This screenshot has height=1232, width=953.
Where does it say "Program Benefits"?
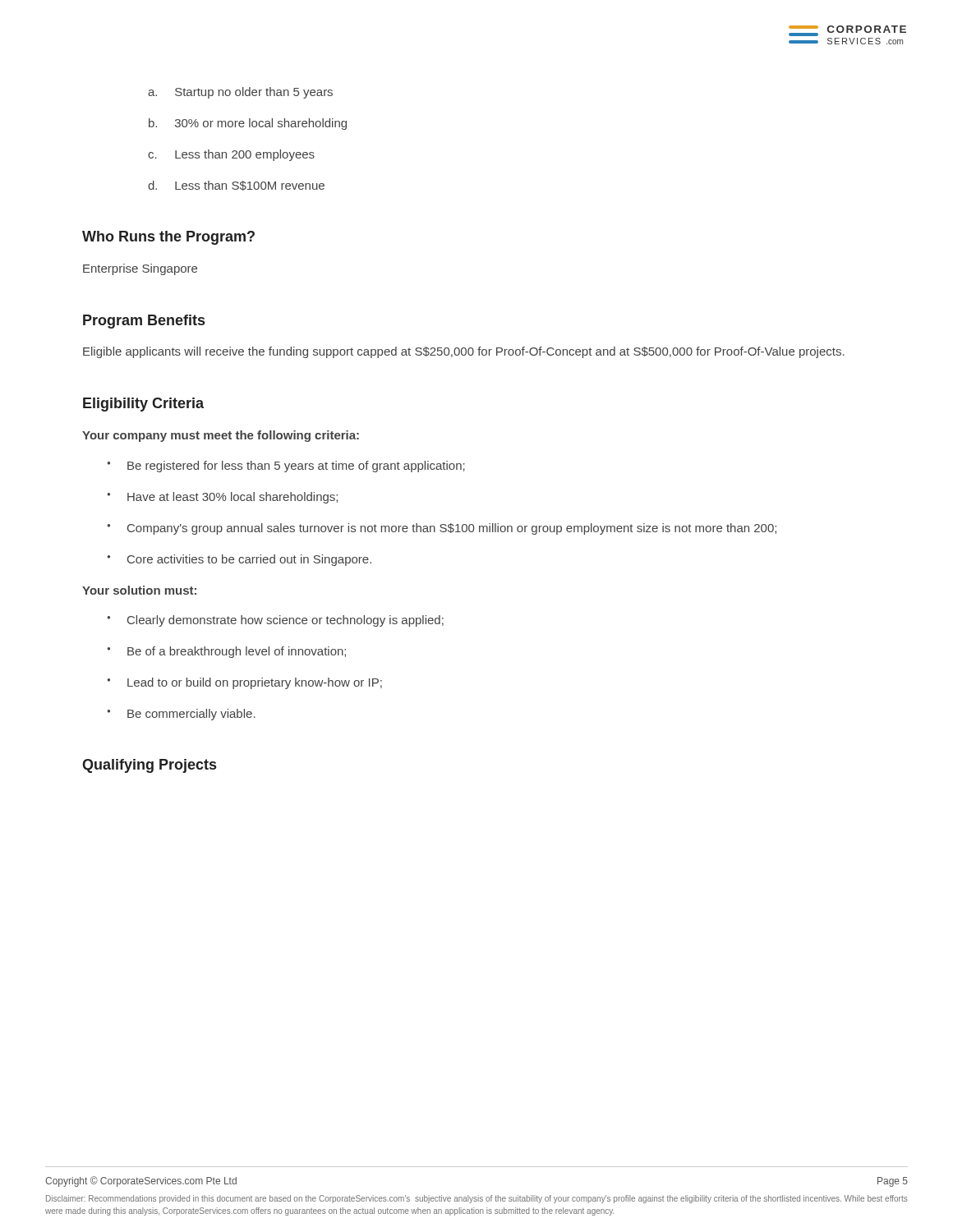coord(144,320)
